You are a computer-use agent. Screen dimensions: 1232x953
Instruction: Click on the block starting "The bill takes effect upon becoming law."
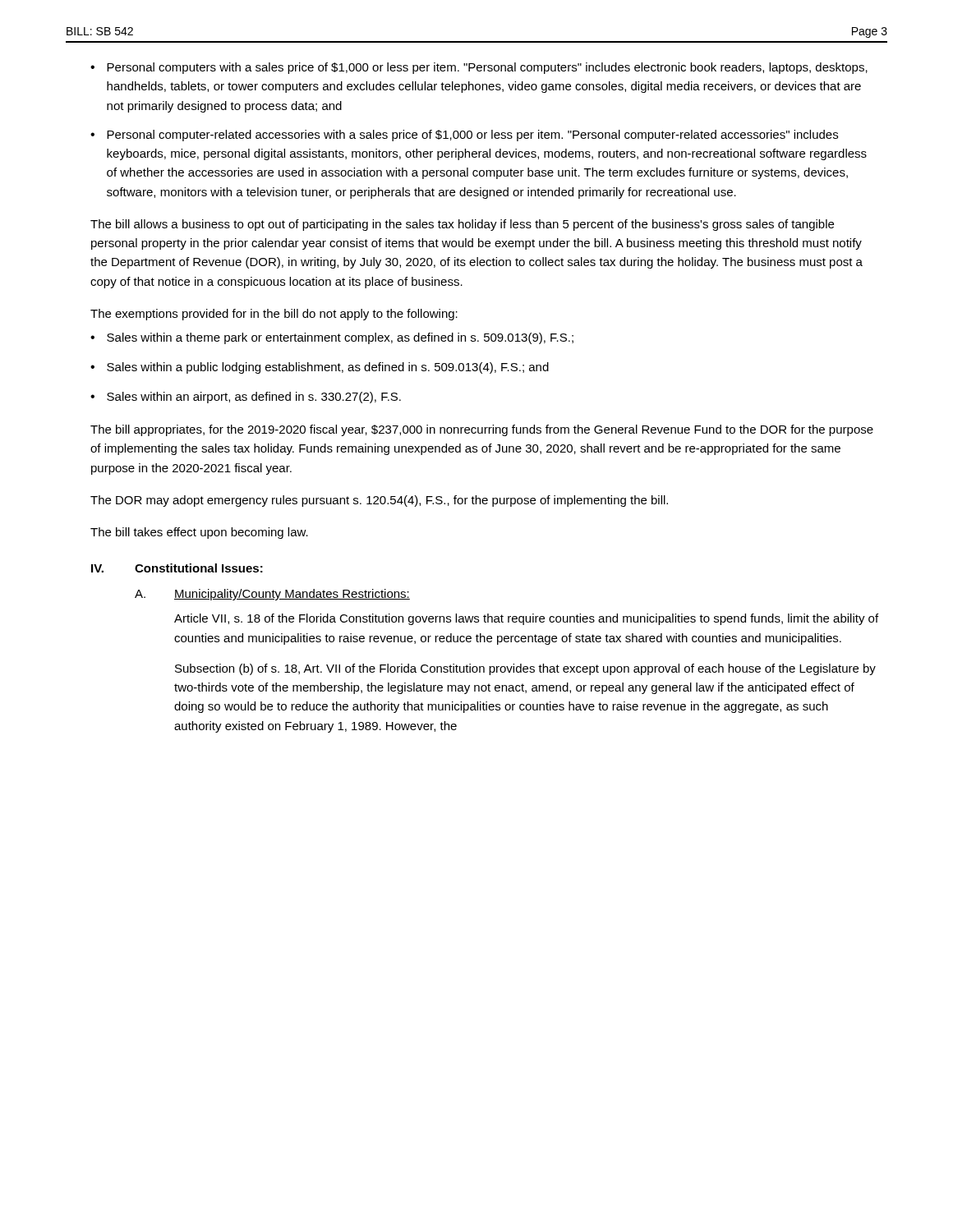click(200, 532)
